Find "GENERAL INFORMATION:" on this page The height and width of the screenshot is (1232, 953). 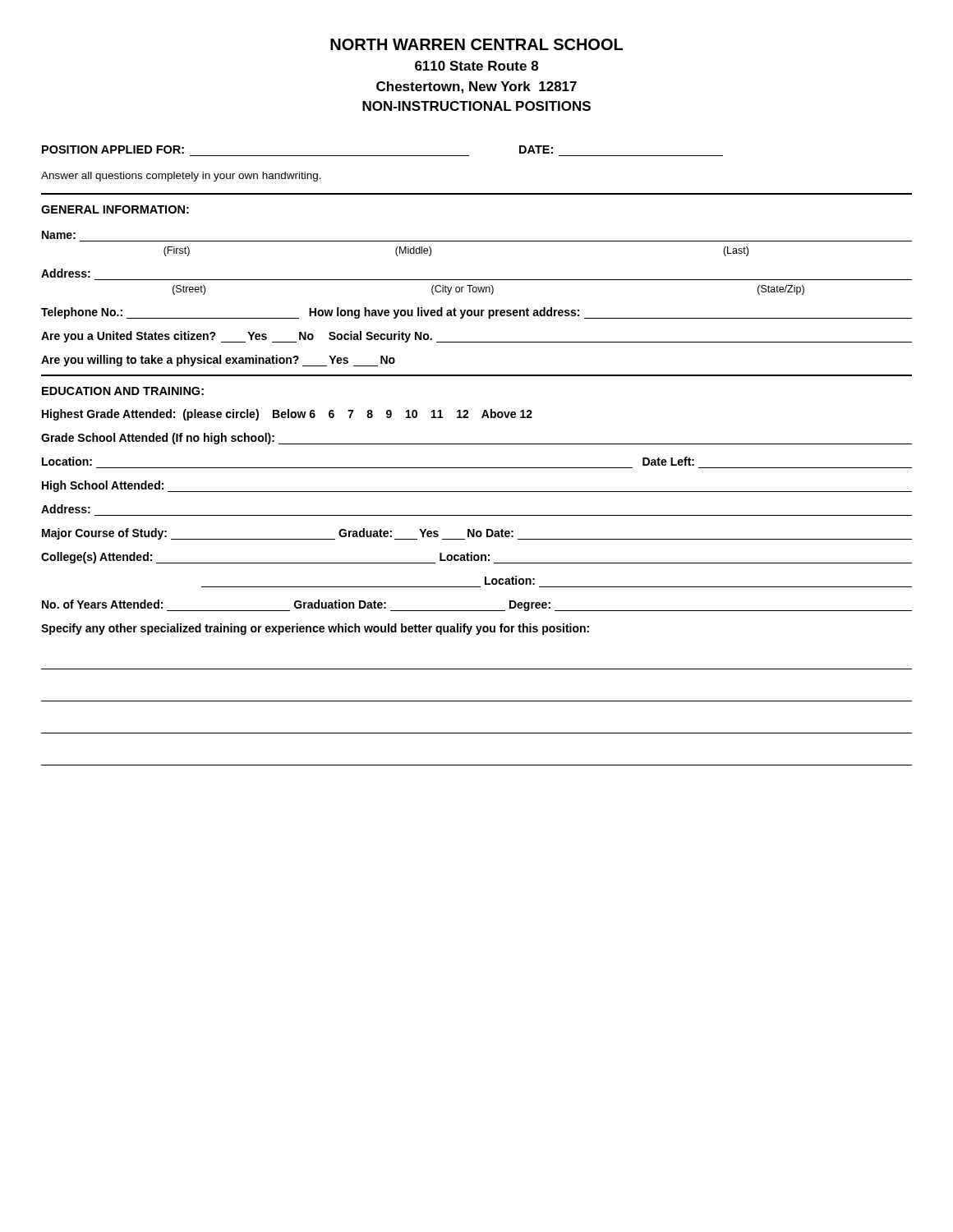click(115, 209)
